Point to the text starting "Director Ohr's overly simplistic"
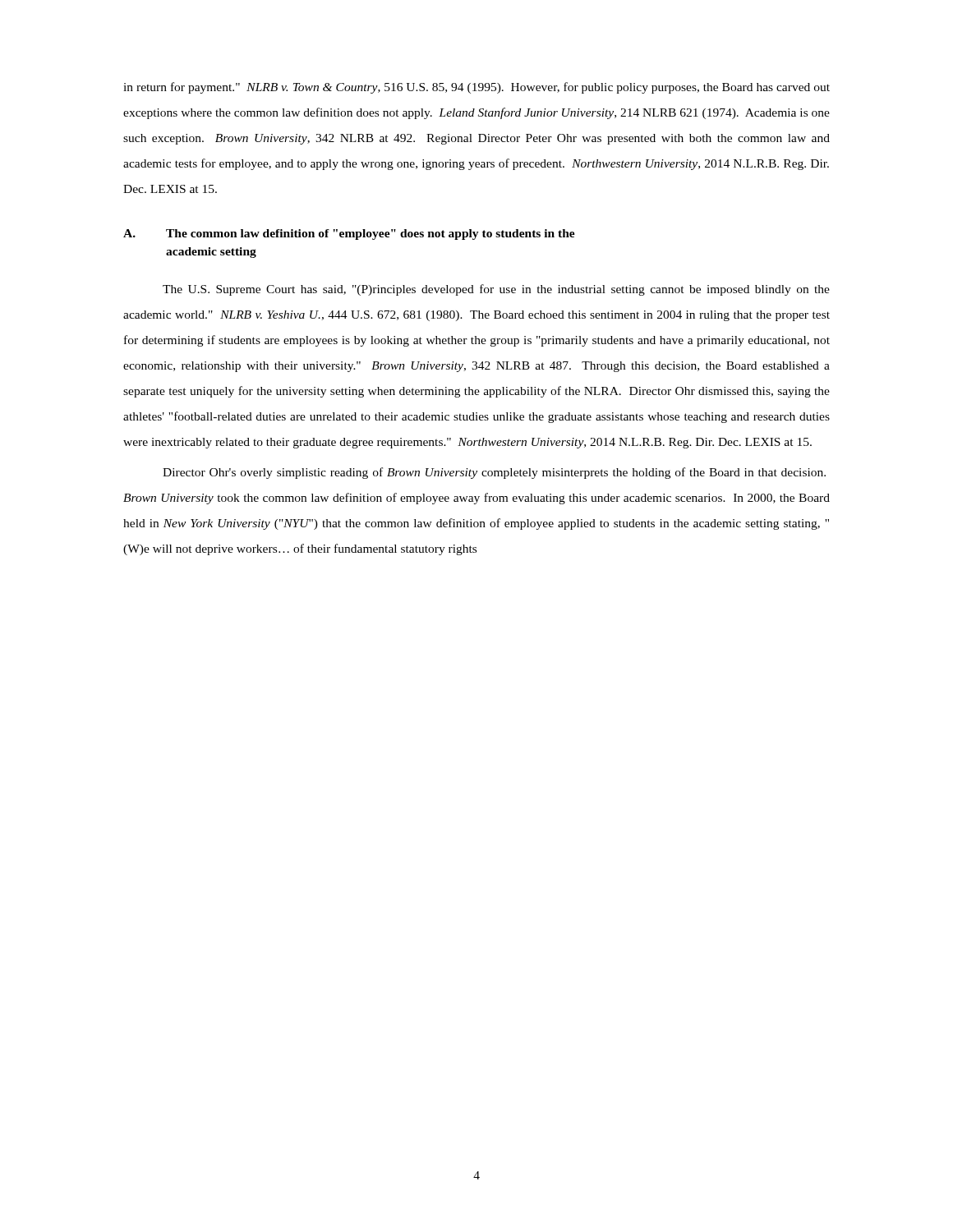 click(476, 510)
